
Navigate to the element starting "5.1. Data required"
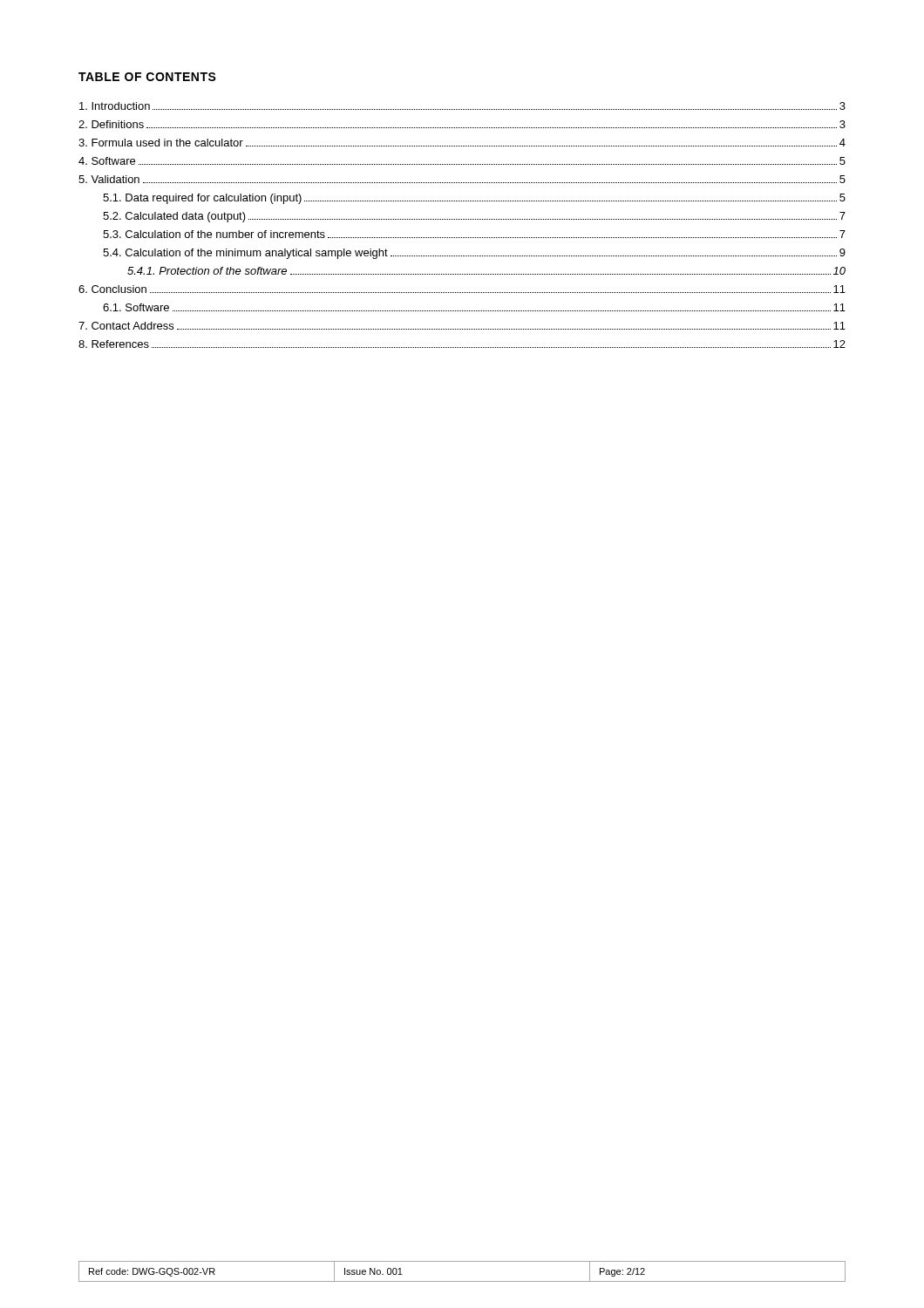pos(474,198)
